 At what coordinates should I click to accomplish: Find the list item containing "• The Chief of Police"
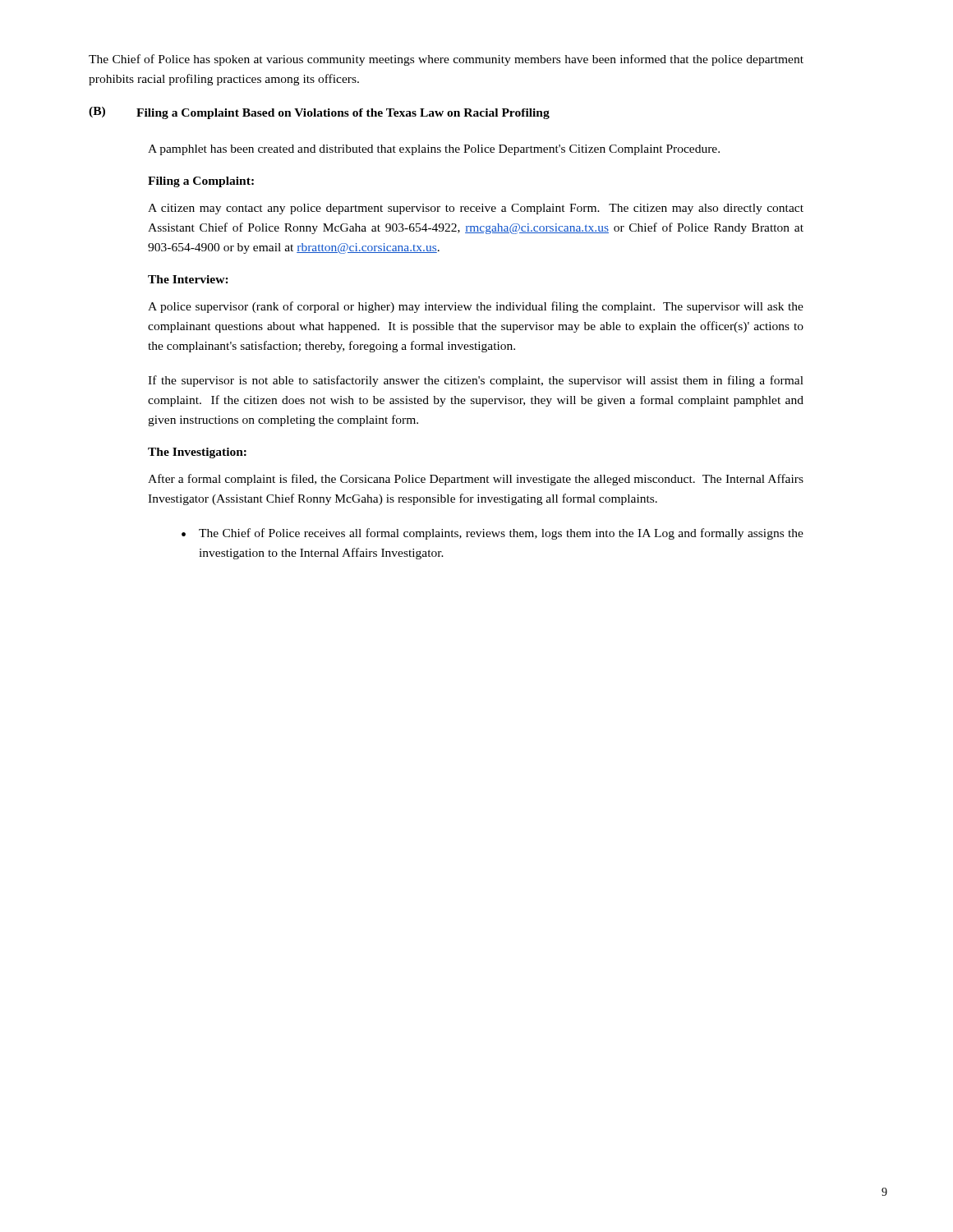pyautogui.click(x=492, y=543)
